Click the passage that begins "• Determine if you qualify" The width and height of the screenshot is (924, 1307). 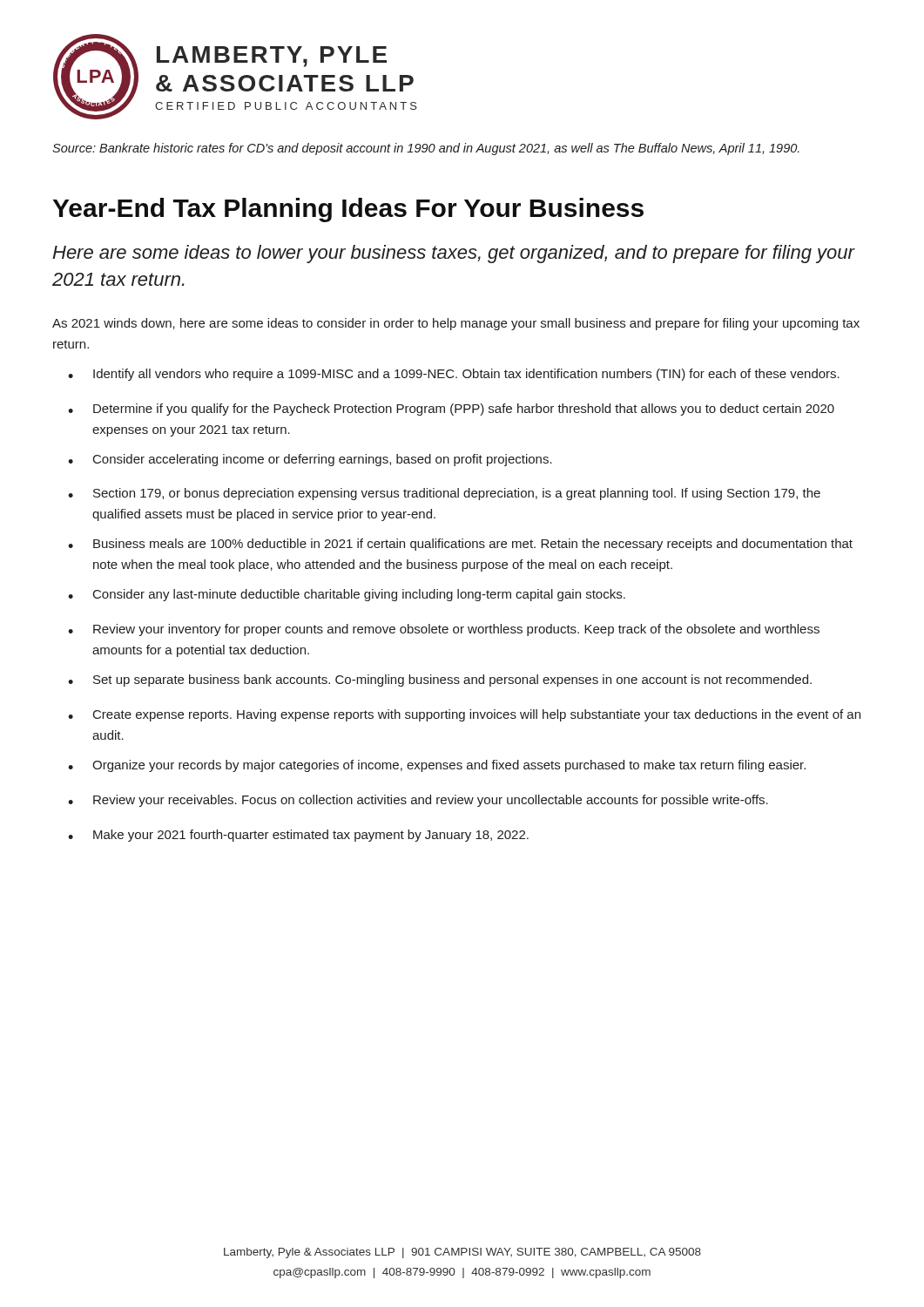(x=462, y=419)
